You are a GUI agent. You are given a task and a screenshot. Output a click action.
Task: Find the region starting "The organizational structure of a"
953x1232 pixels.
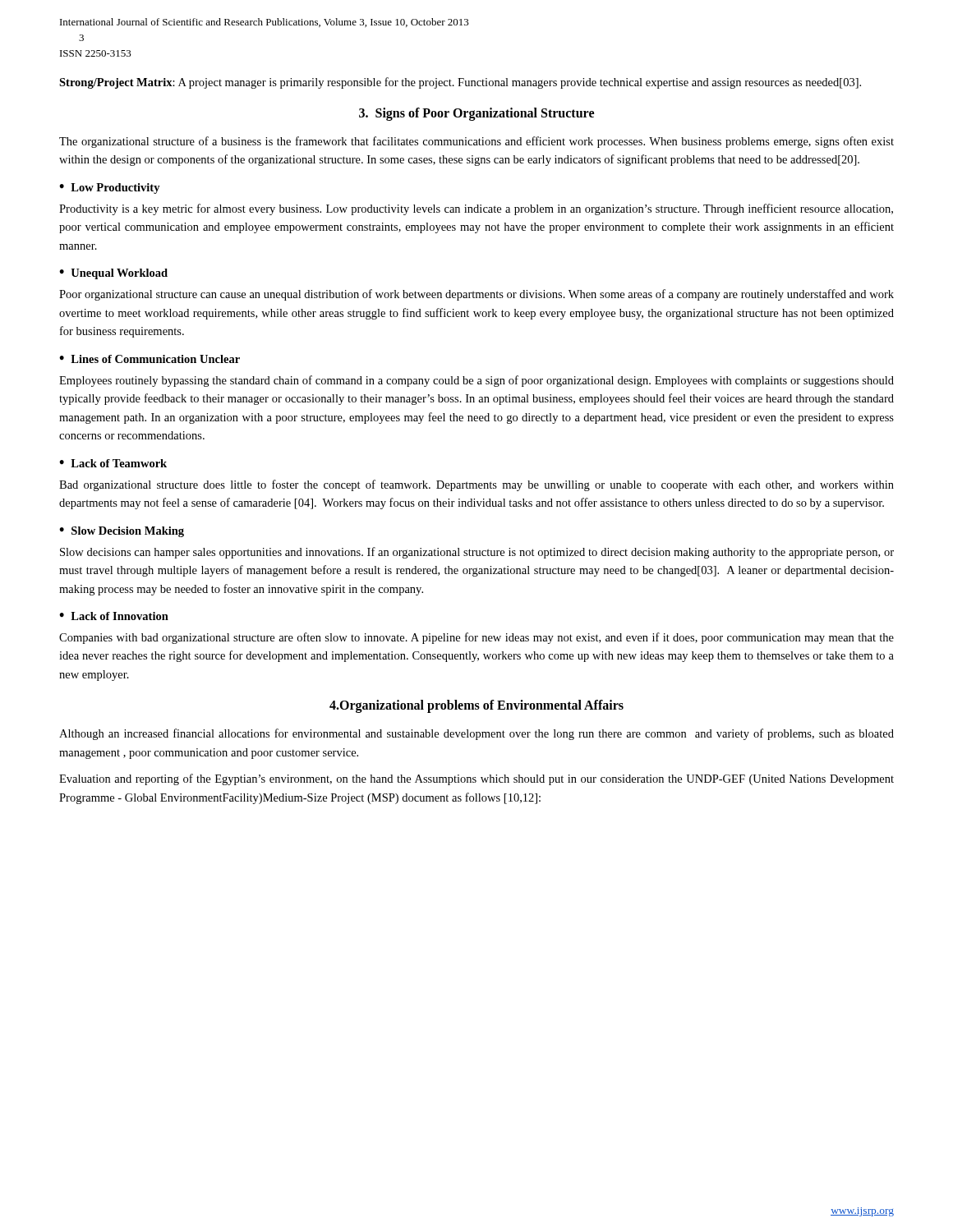click(x=476, y=150)
